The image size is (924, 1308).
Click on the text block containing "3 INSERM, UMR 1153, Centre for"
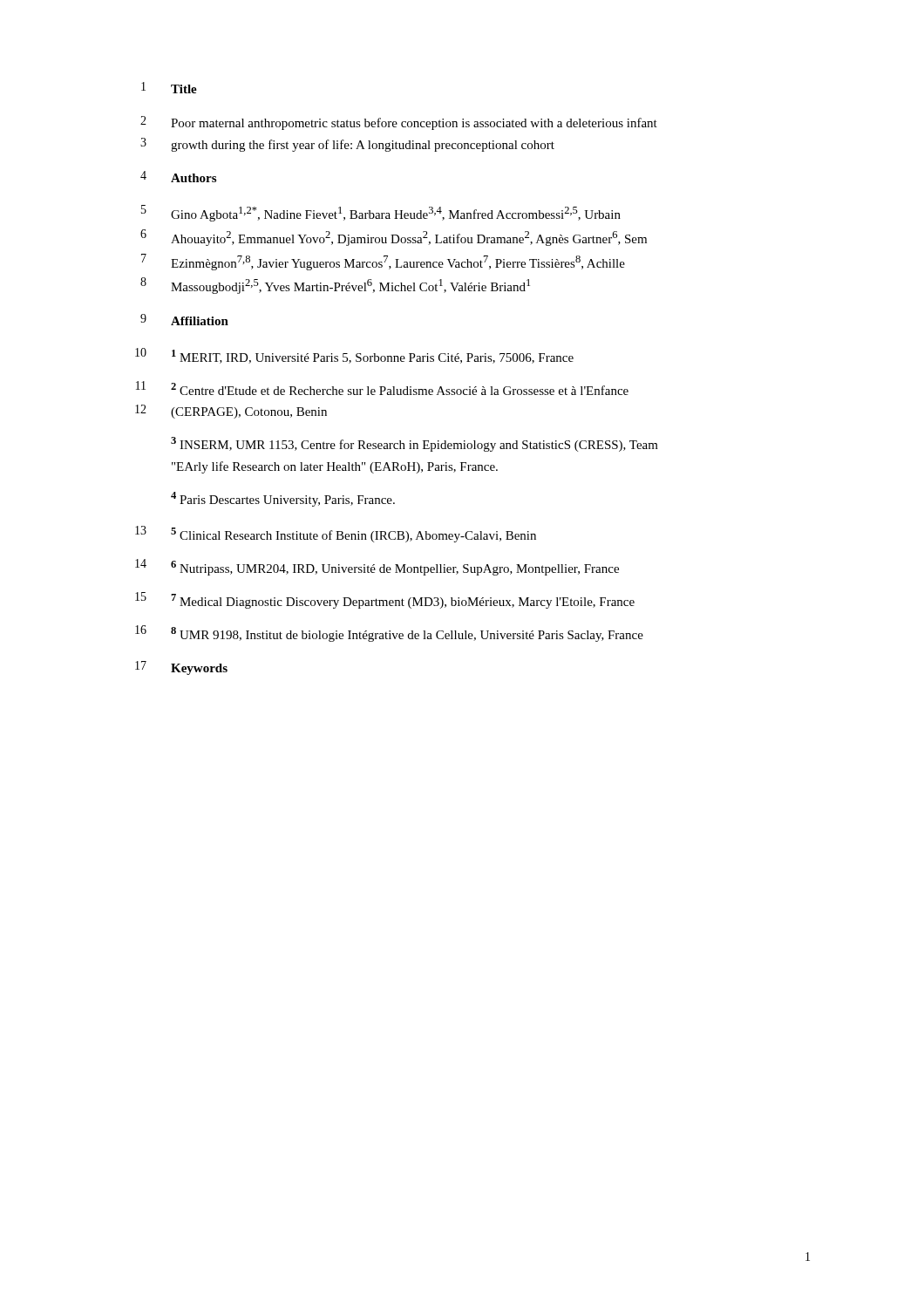coord(414,443)
